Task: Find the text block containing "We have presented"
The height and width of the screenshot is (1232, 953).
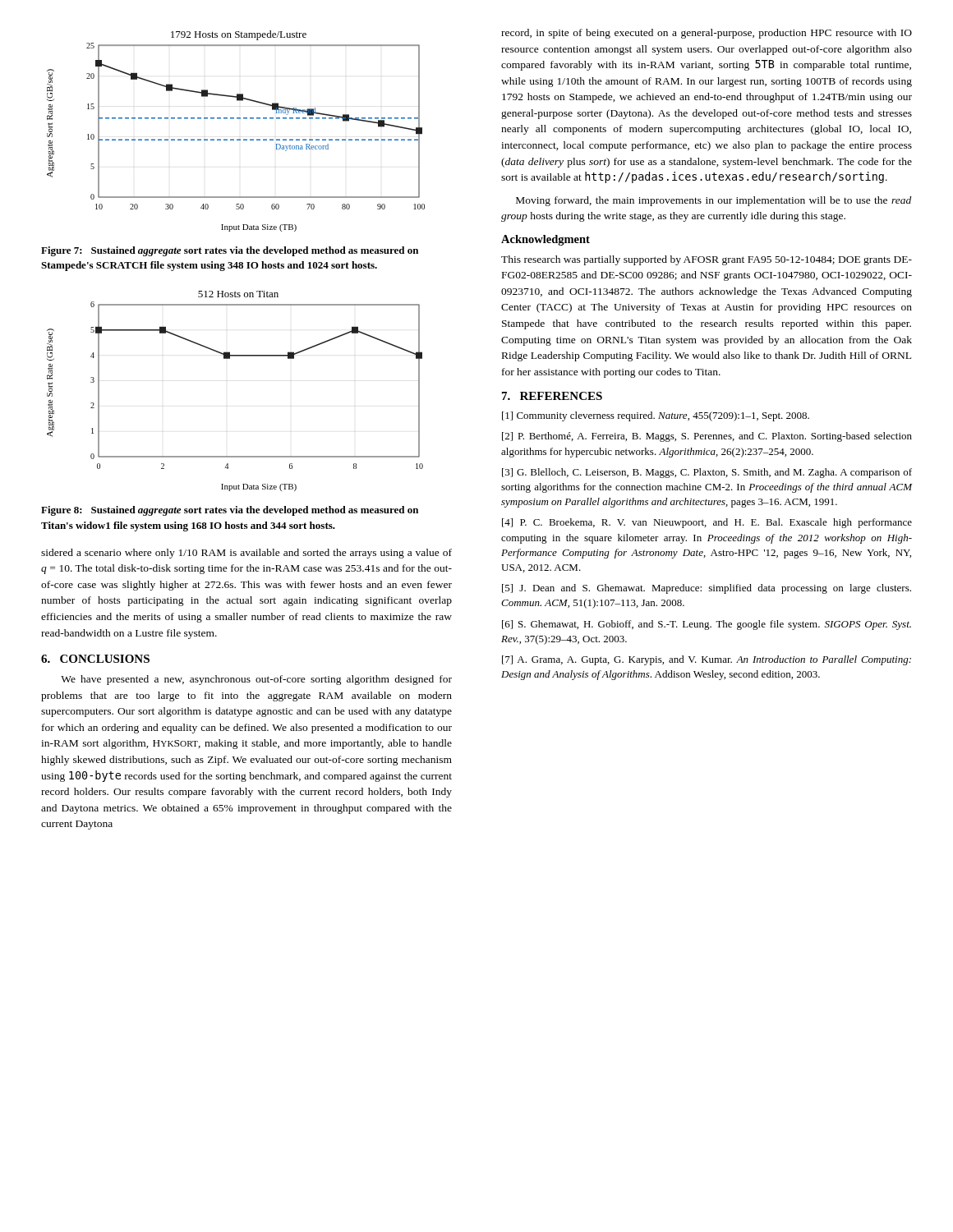Action: tap(246, 752)
